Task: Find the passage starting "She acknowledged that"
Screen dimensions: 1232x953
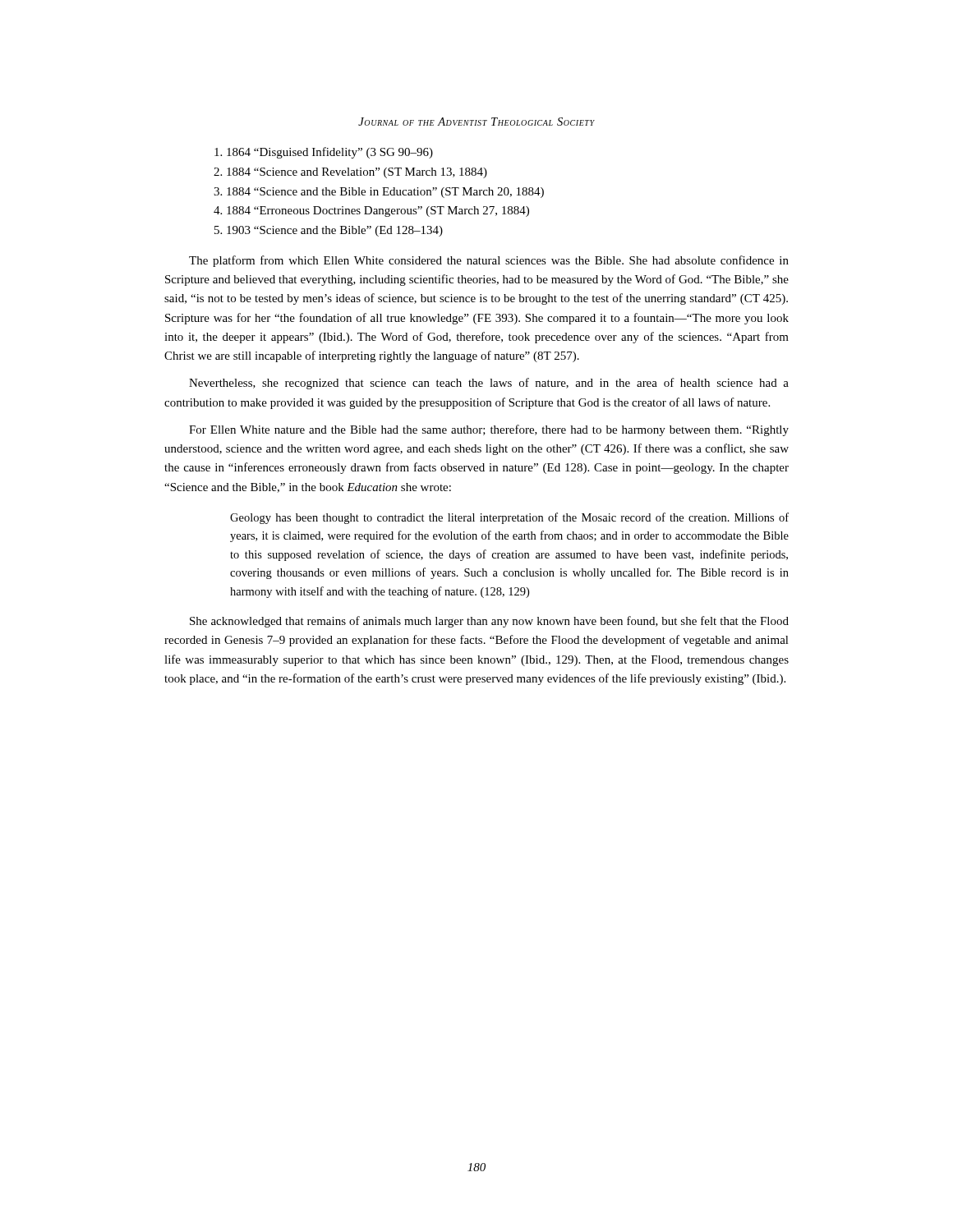Action: (x=476, y=650)
